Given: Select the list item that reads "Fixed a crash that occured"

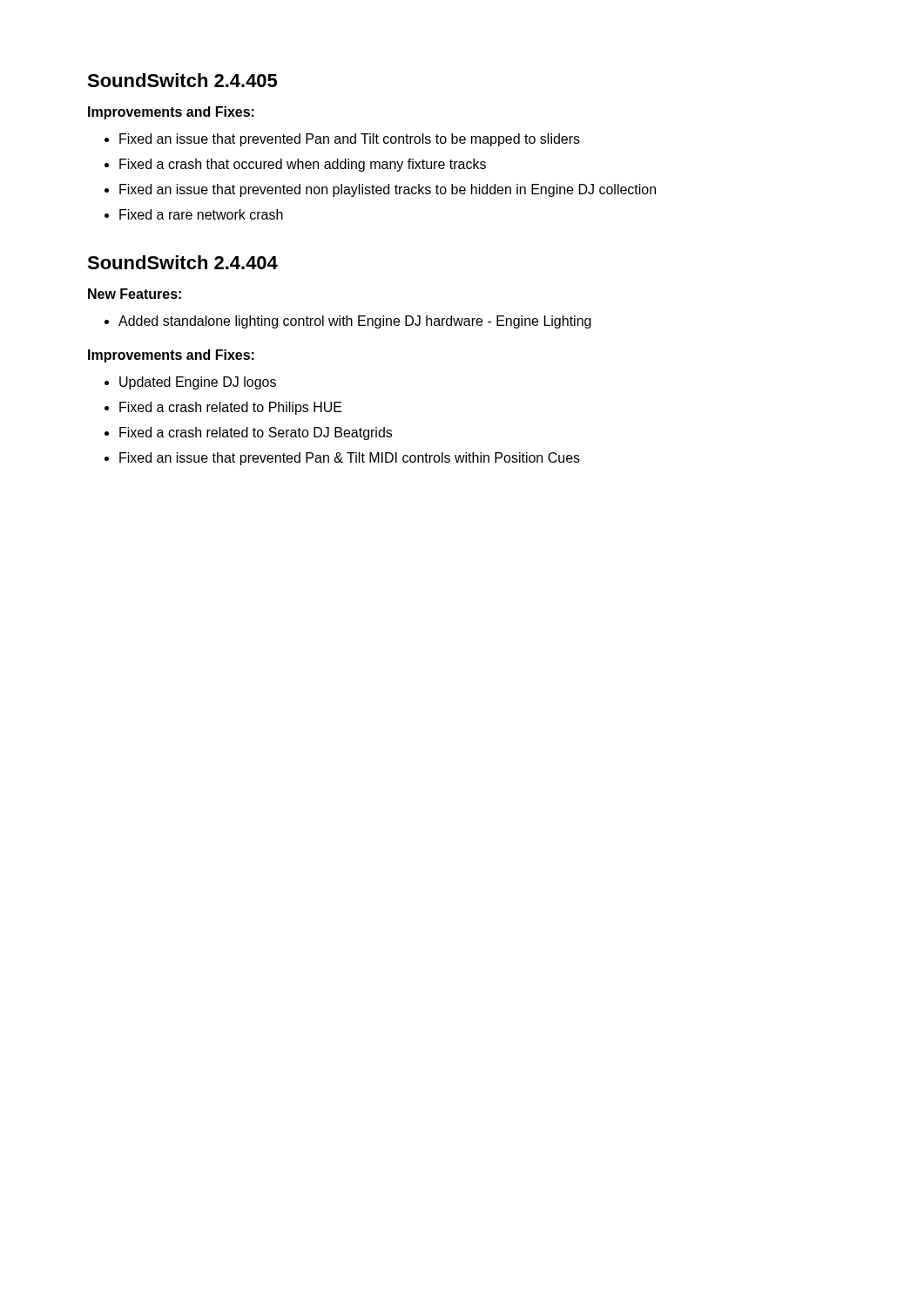Looking at the screenshot, I should point(462,165).
